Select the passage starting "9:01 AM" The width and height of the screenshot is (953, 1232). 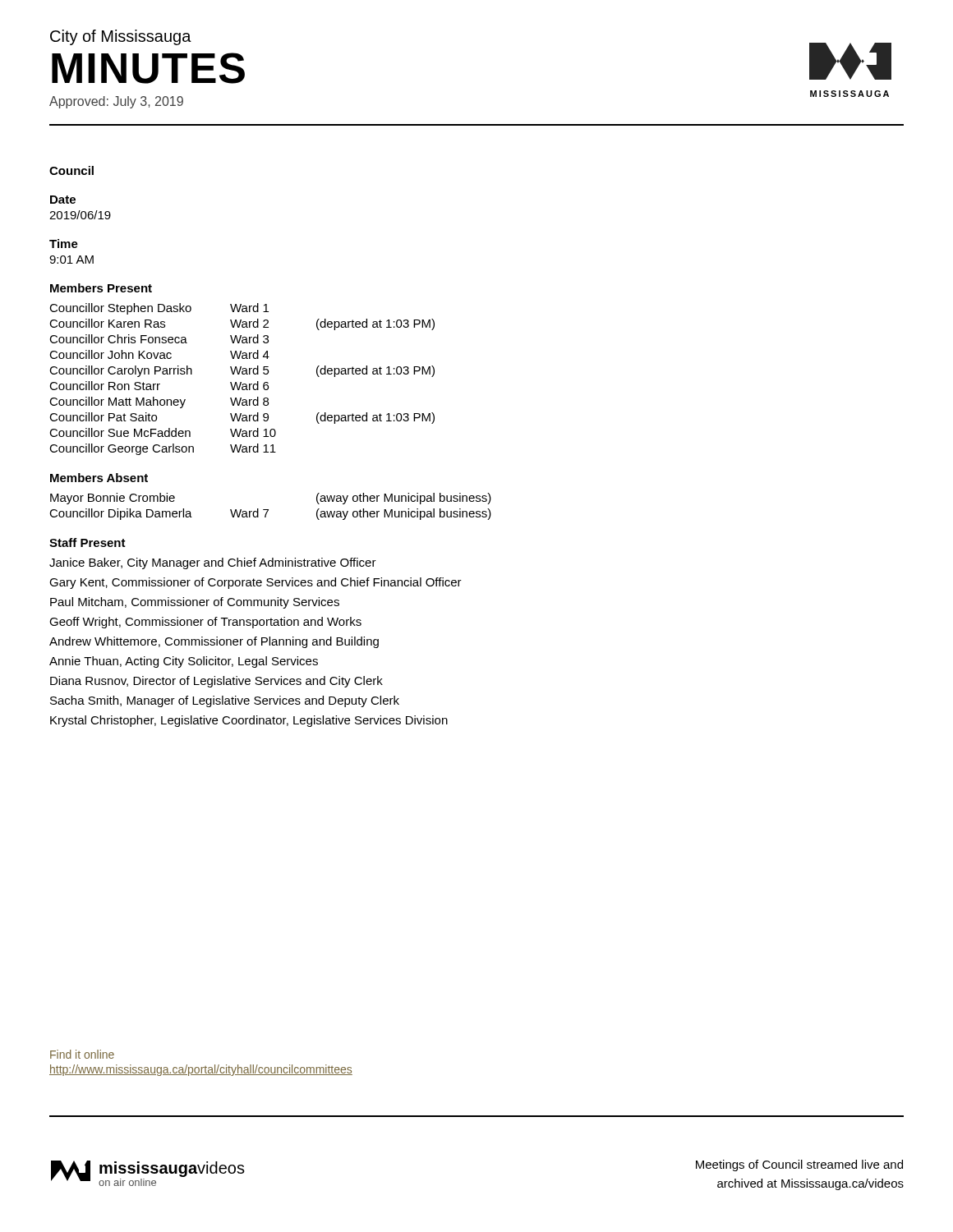pyautogui.click(x=72, y=259)
